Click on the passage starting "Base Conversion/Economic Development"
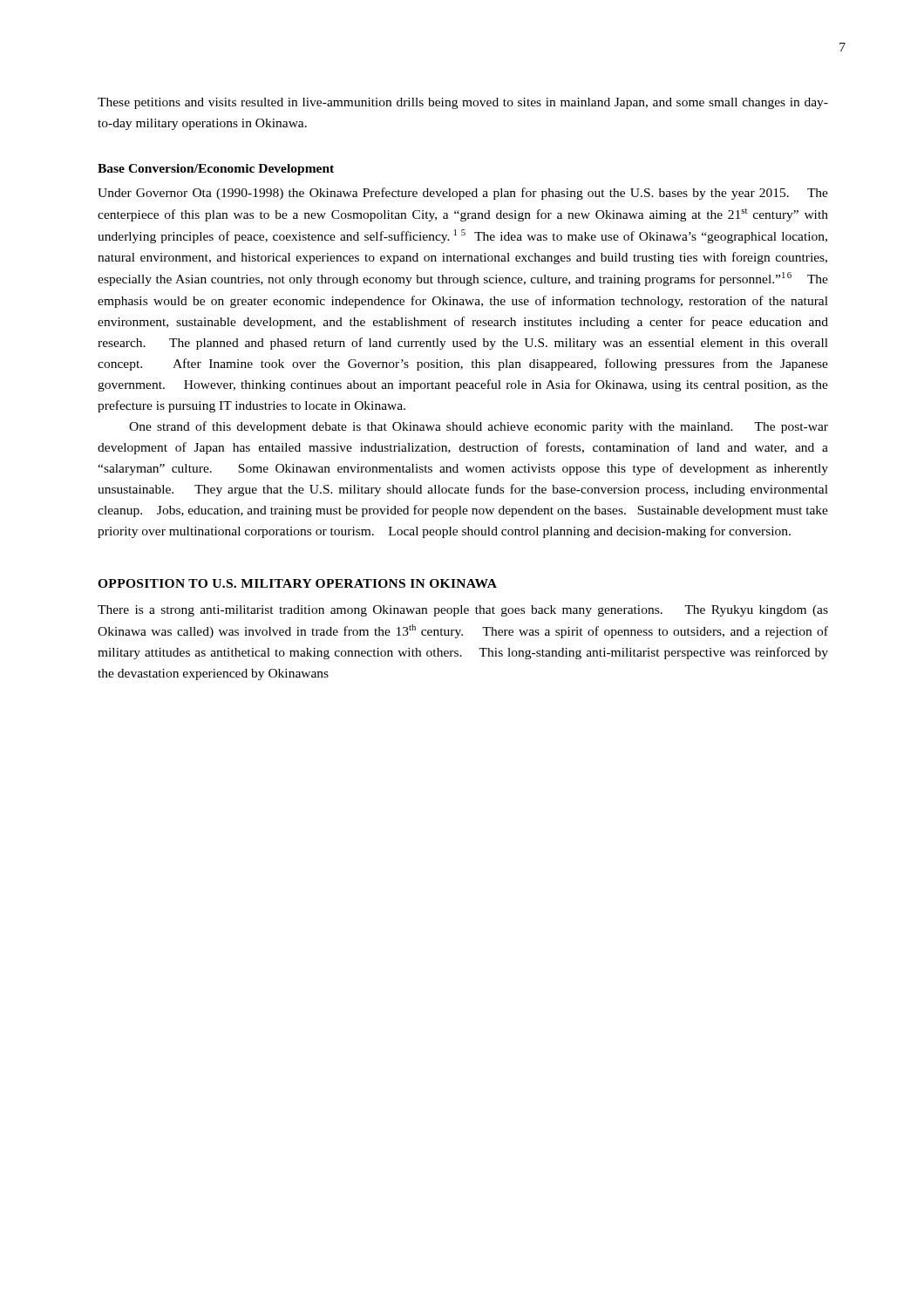Screen dimensions: 1308x924 pyautogui.click(x=216, y=170)
